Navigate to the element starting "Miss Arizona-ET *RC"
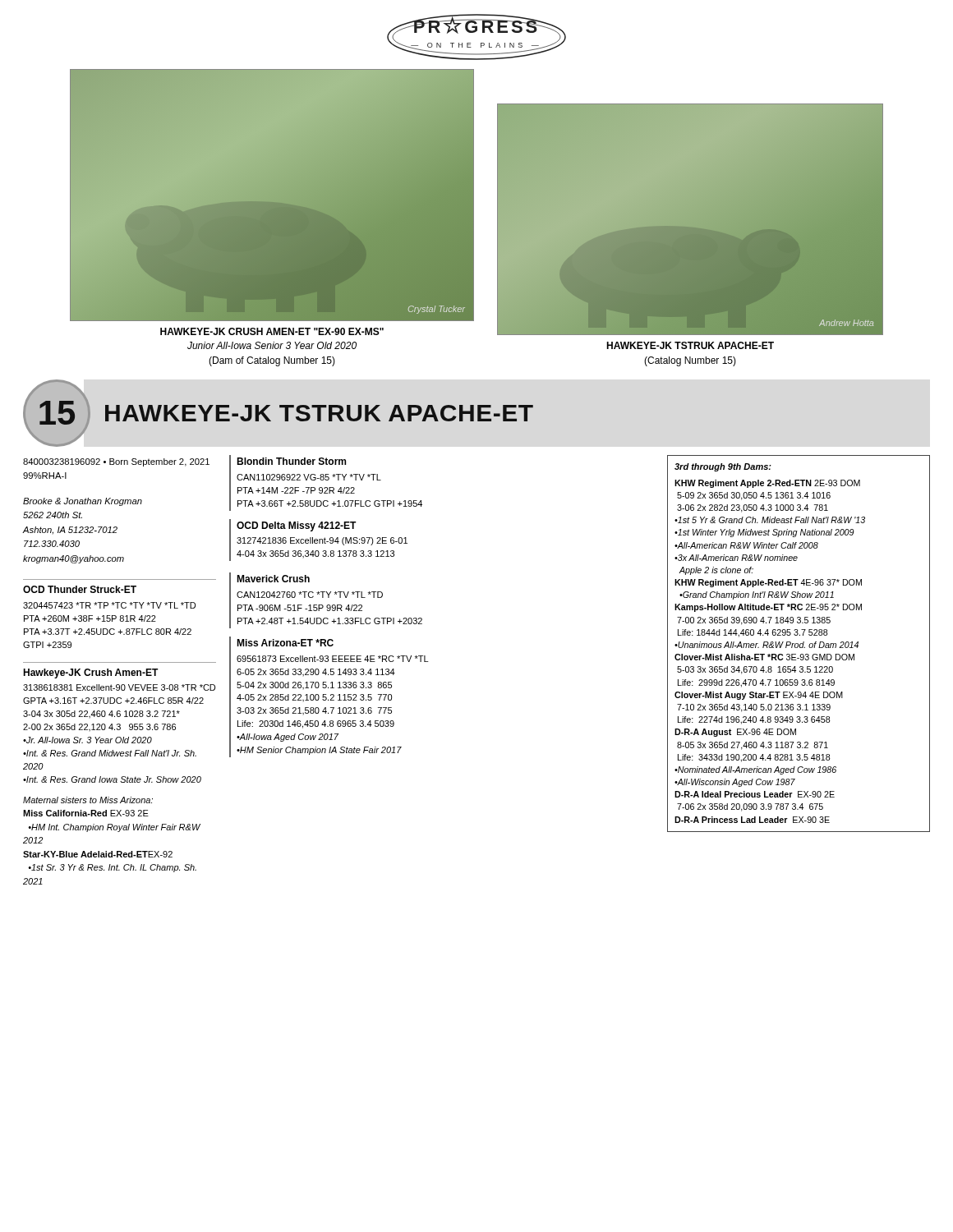The image size is (953, 1232). tap(285, 643)
